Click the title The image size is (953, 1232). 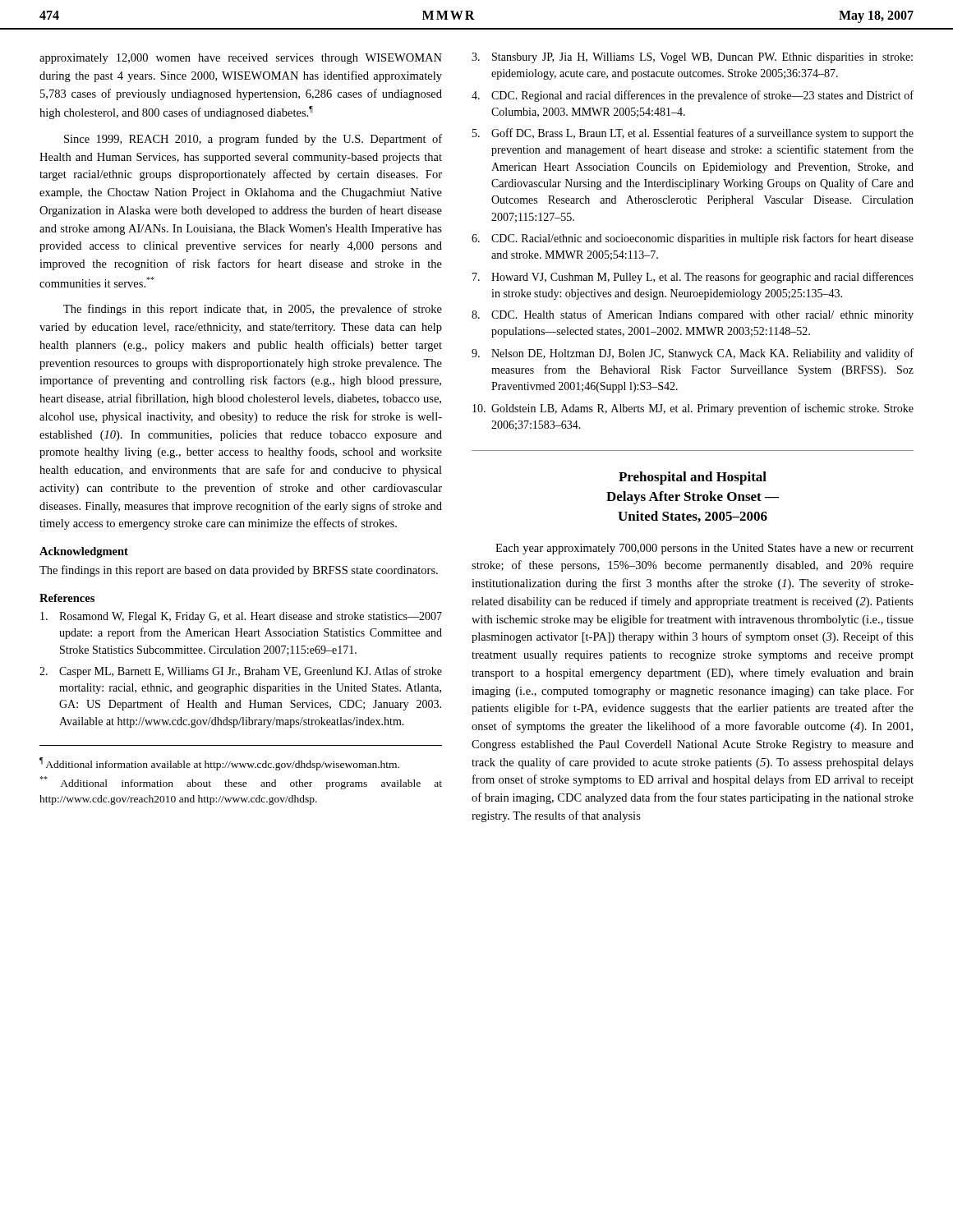tap(693, 497)
